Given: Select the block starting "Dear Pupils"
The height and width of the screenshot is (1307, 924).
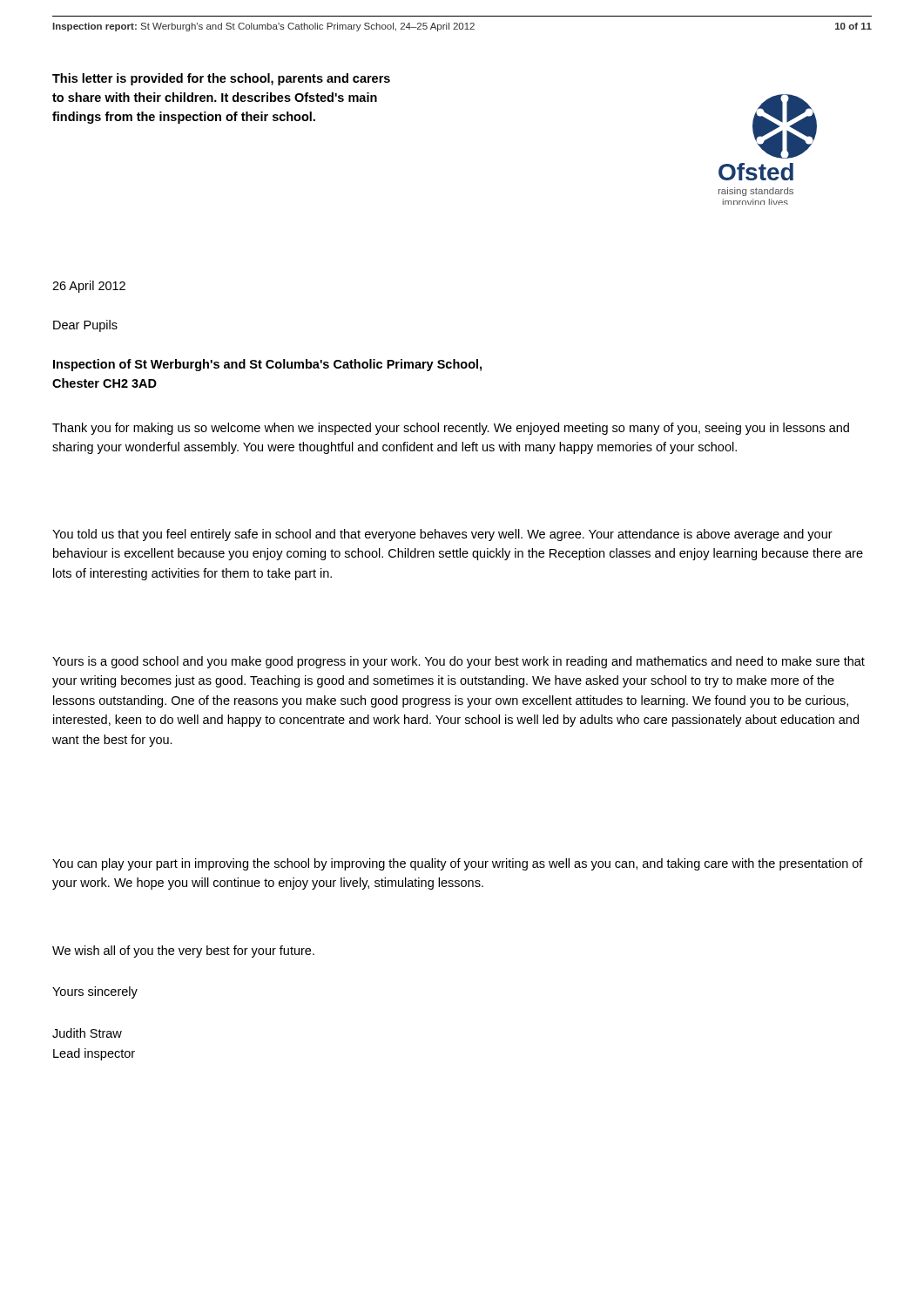Looking at the screenshot, I should pos(85,325).
